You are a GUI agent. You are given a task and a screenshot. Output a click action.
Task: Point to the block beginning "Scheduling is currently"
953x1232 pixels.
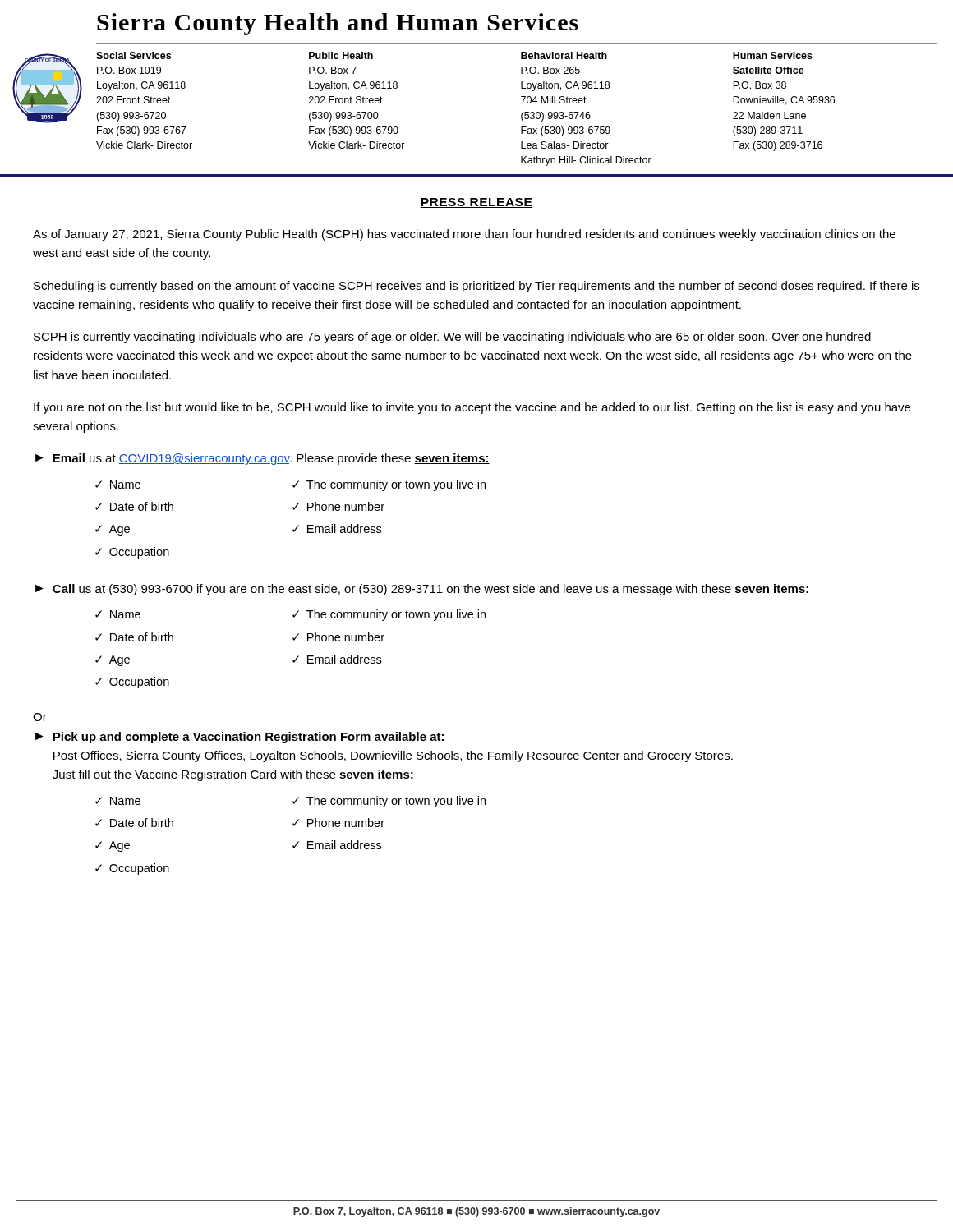(476, 295)
